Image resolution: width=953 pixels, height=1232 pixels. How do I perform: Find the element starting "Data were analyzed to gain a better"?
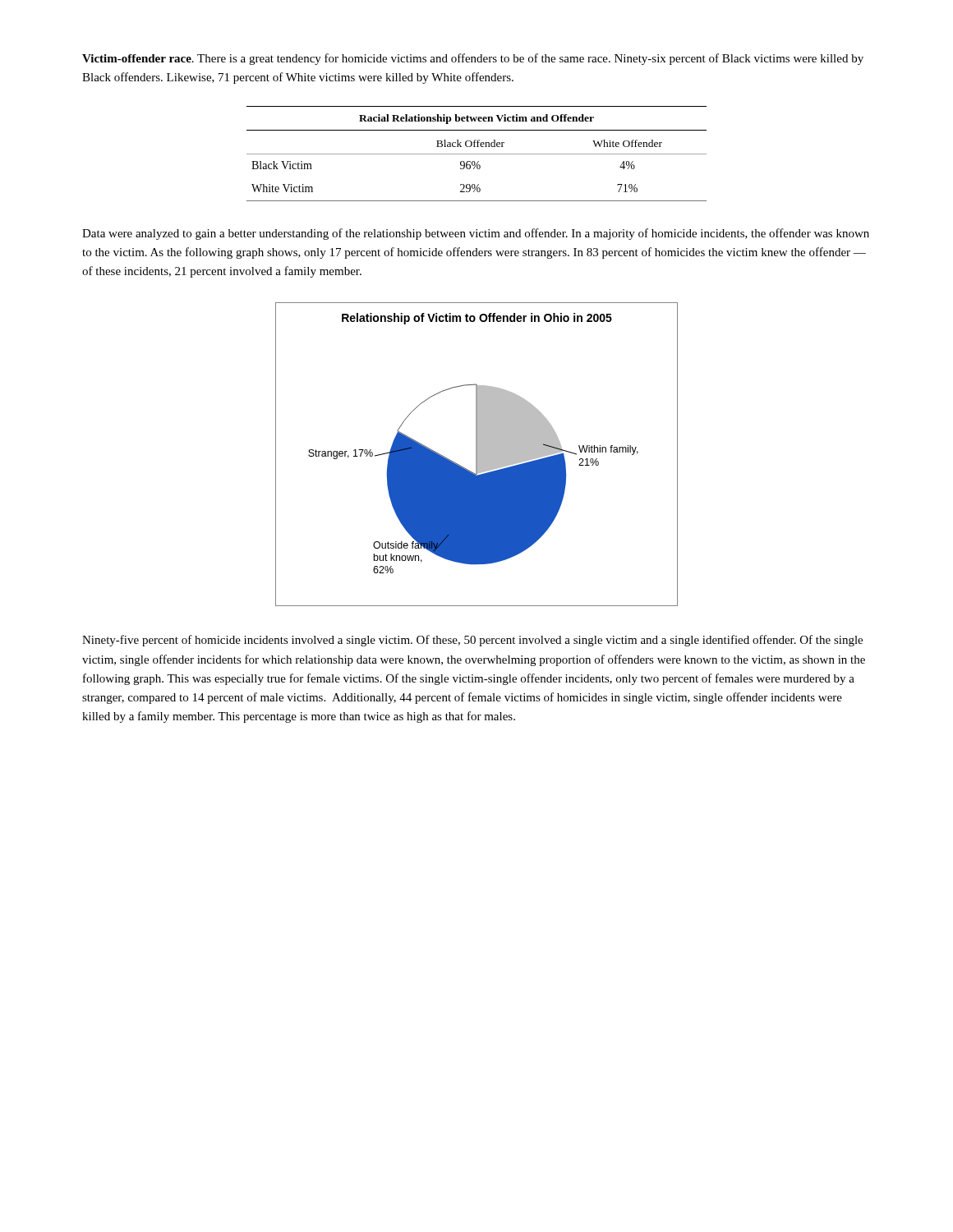(476, 252)
